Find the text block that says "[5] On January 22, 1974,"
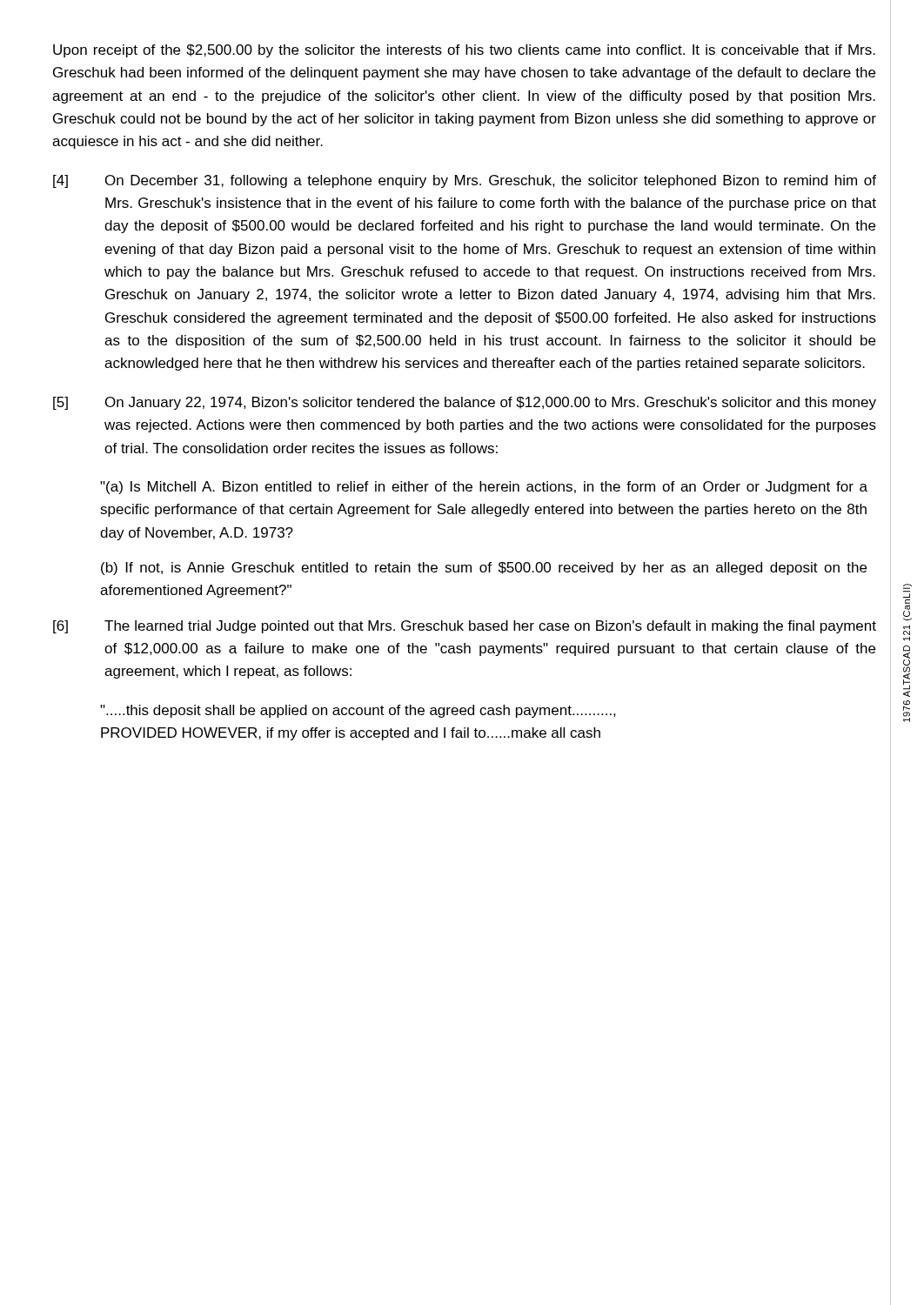 [x=464, y=426]
